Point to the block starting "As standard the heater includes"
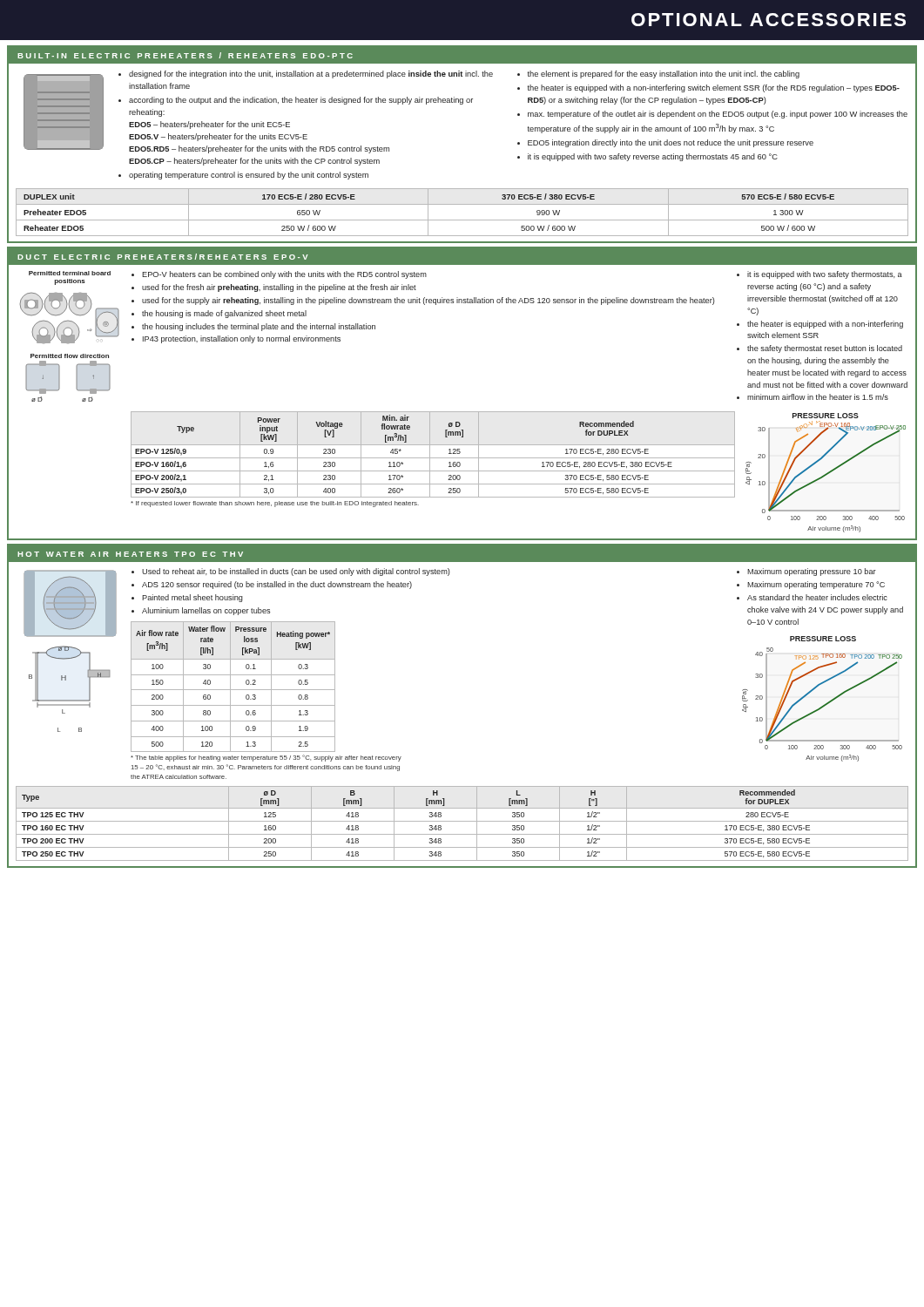This screenshot has height=1307, width=924. [825, 610]
